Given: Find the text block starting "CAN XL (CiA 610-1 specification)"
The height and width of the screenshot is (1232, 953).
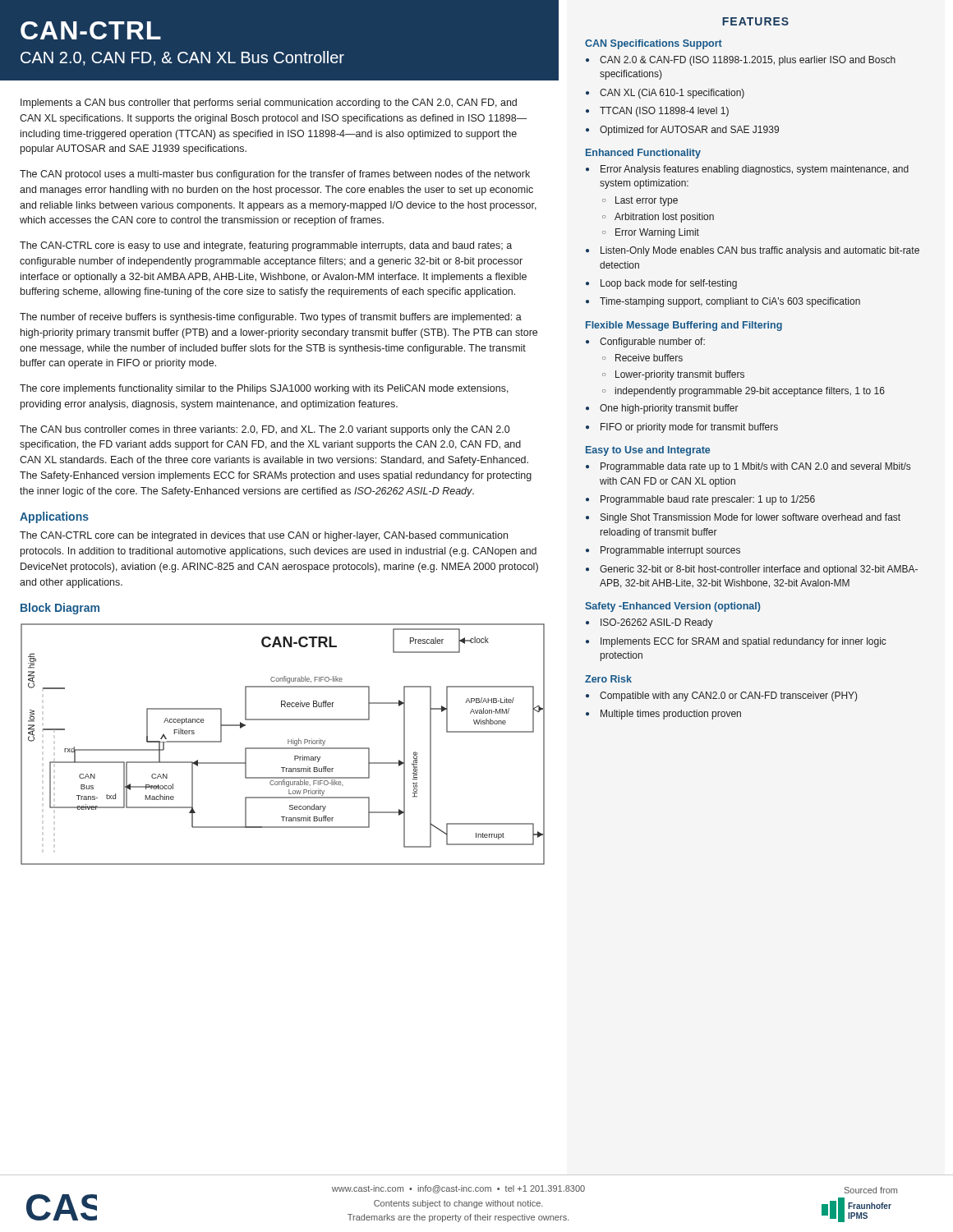Looking at the screenshot, I should pos(672,93).
